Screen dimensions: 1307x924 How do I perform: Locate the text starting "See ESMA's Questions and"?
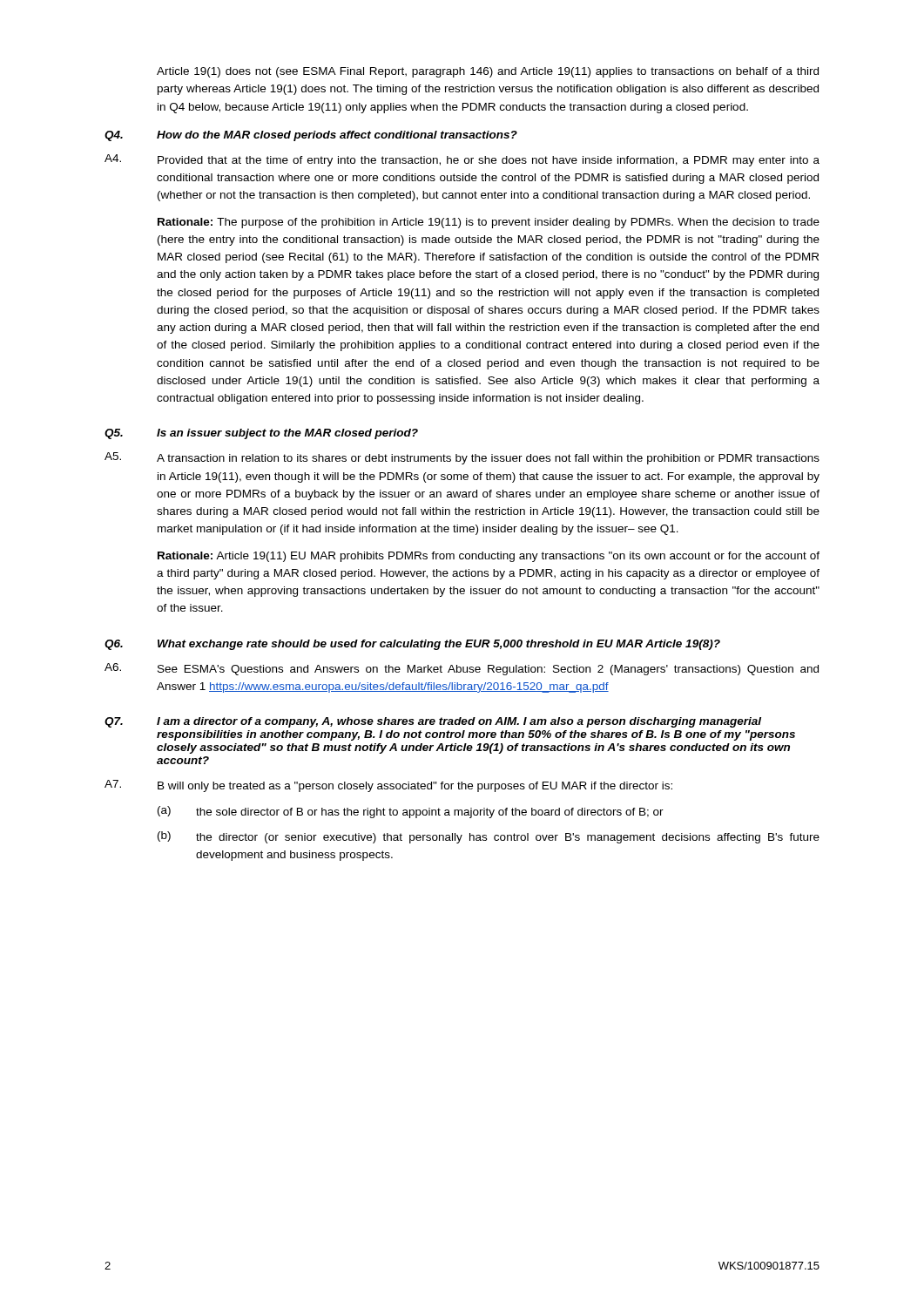488,678
